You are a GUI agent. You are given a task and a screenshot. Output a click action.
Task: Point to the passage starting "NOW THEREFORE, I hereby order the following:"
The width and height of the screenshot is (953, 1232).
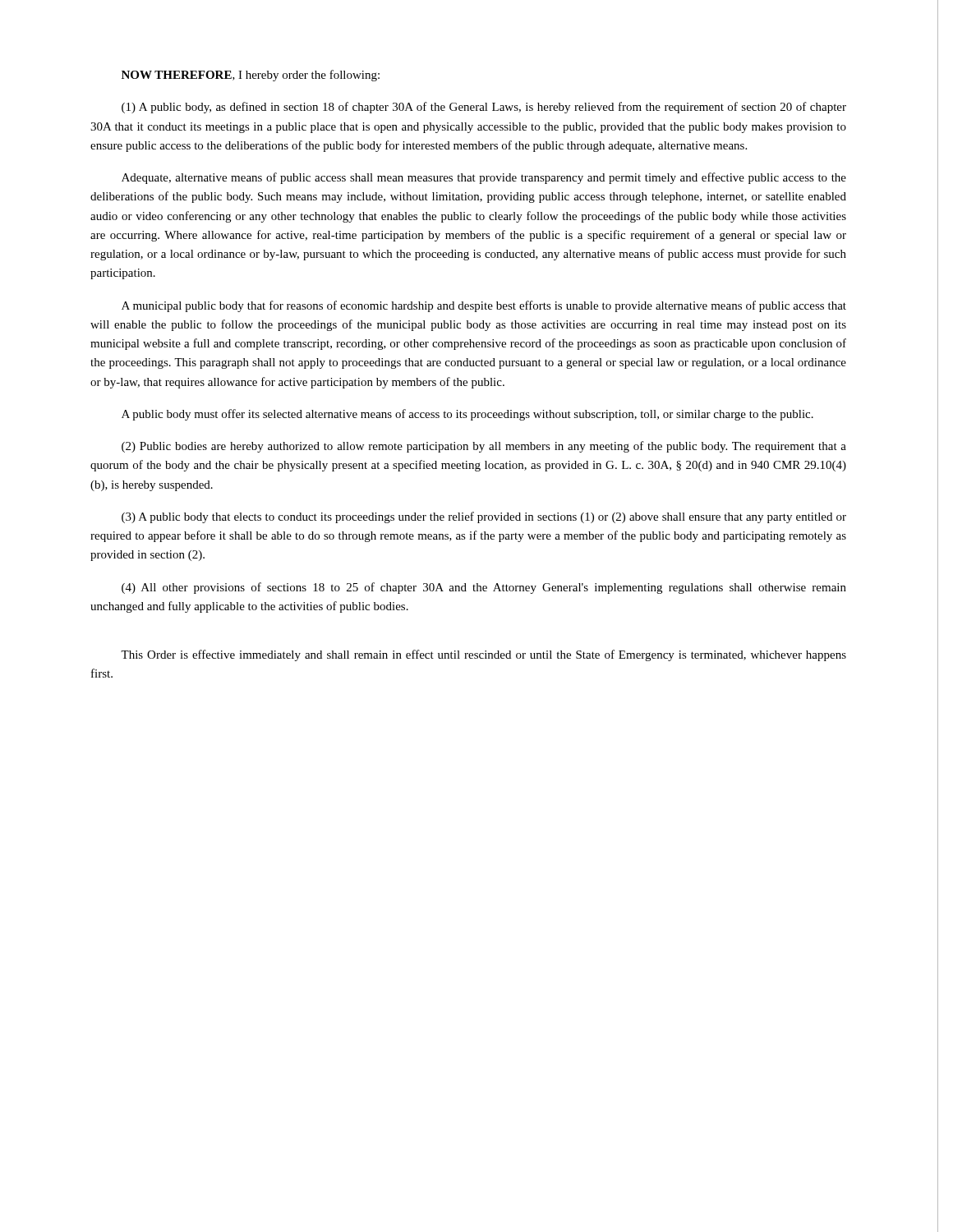[x=251, y=76]
